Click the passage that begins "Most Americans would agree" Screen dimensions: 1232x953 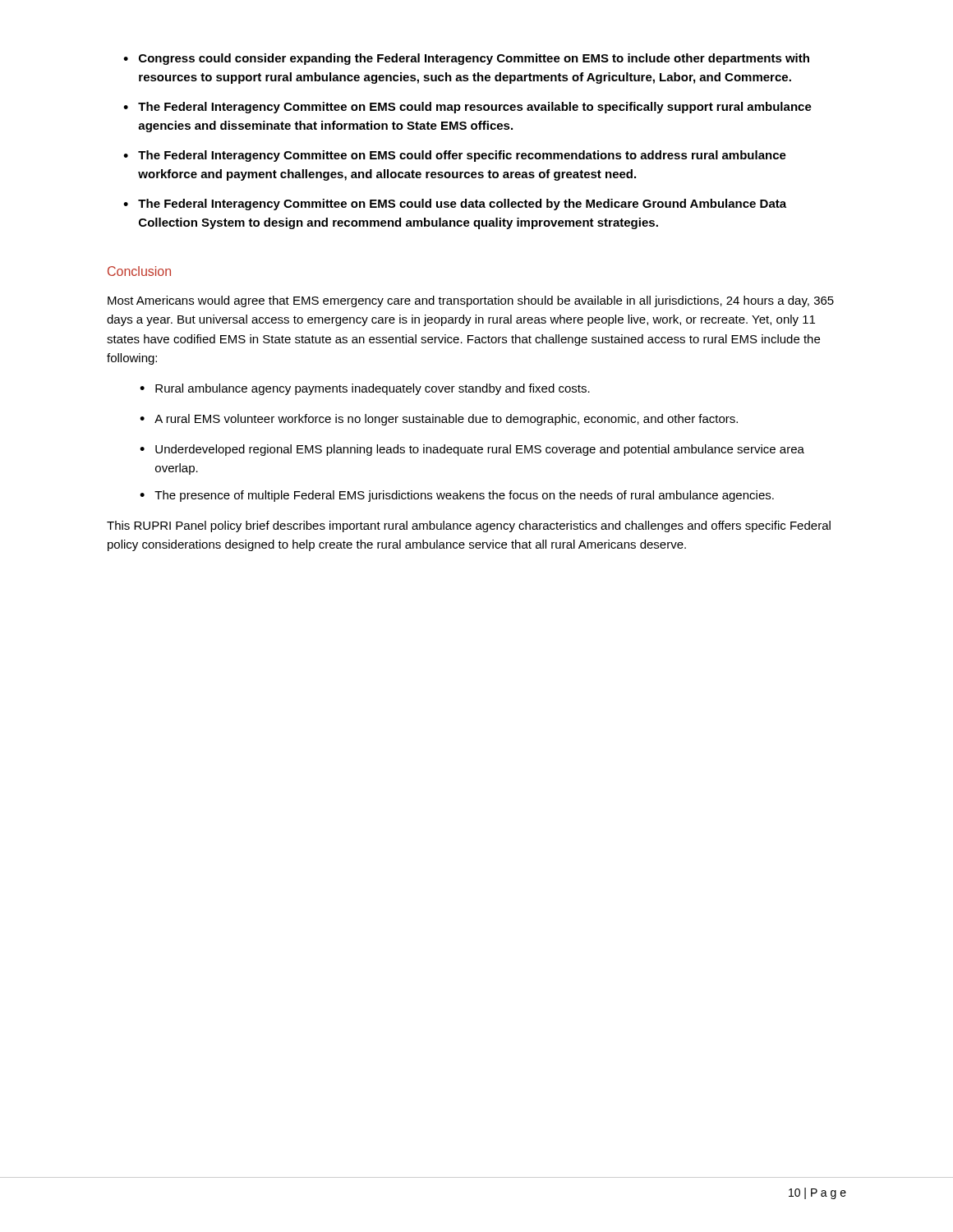pos(470,329)
